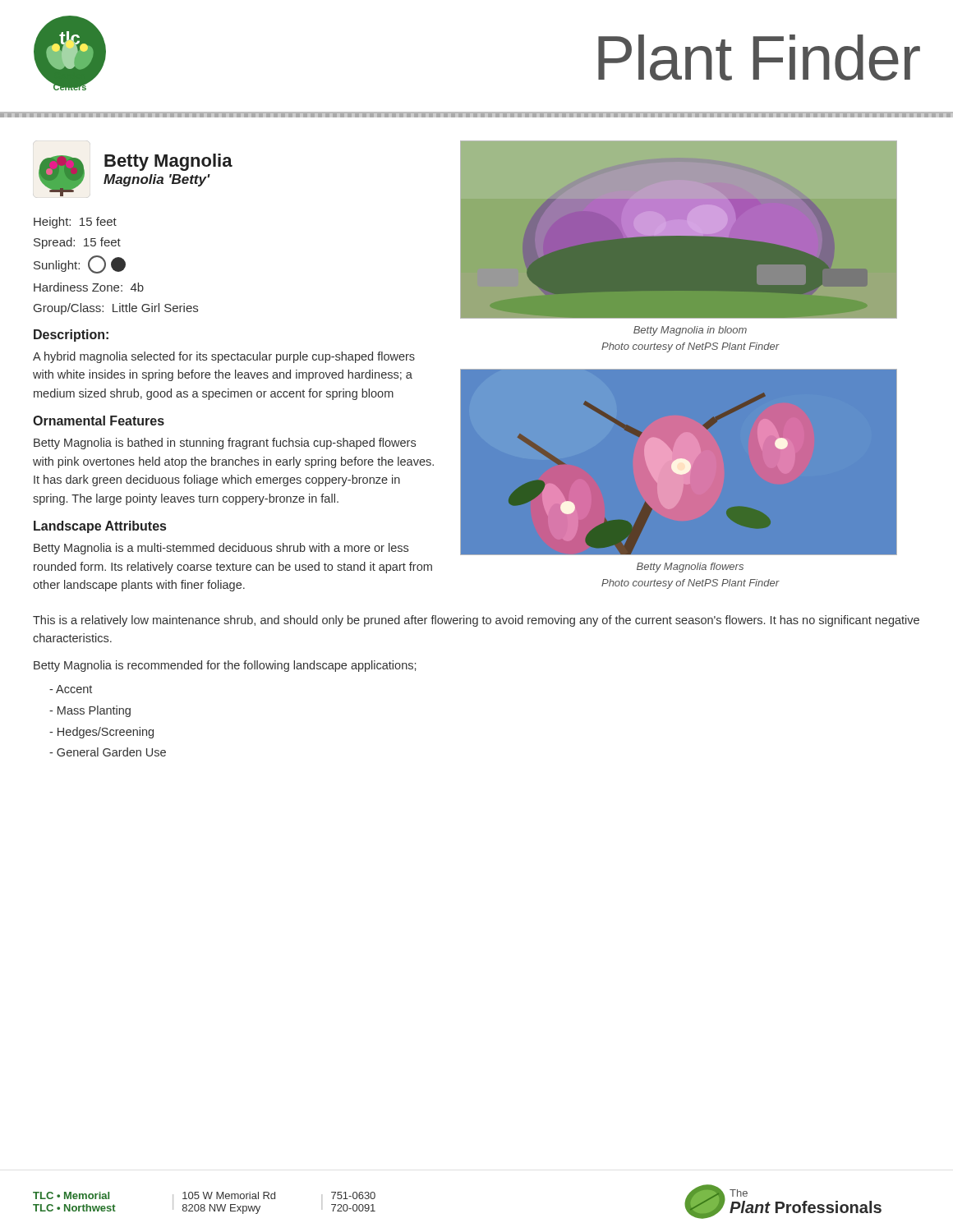Find the title that reads "Plant Finder"
The width and height of the screenshot is (953, 1232).
pos(757,57)
